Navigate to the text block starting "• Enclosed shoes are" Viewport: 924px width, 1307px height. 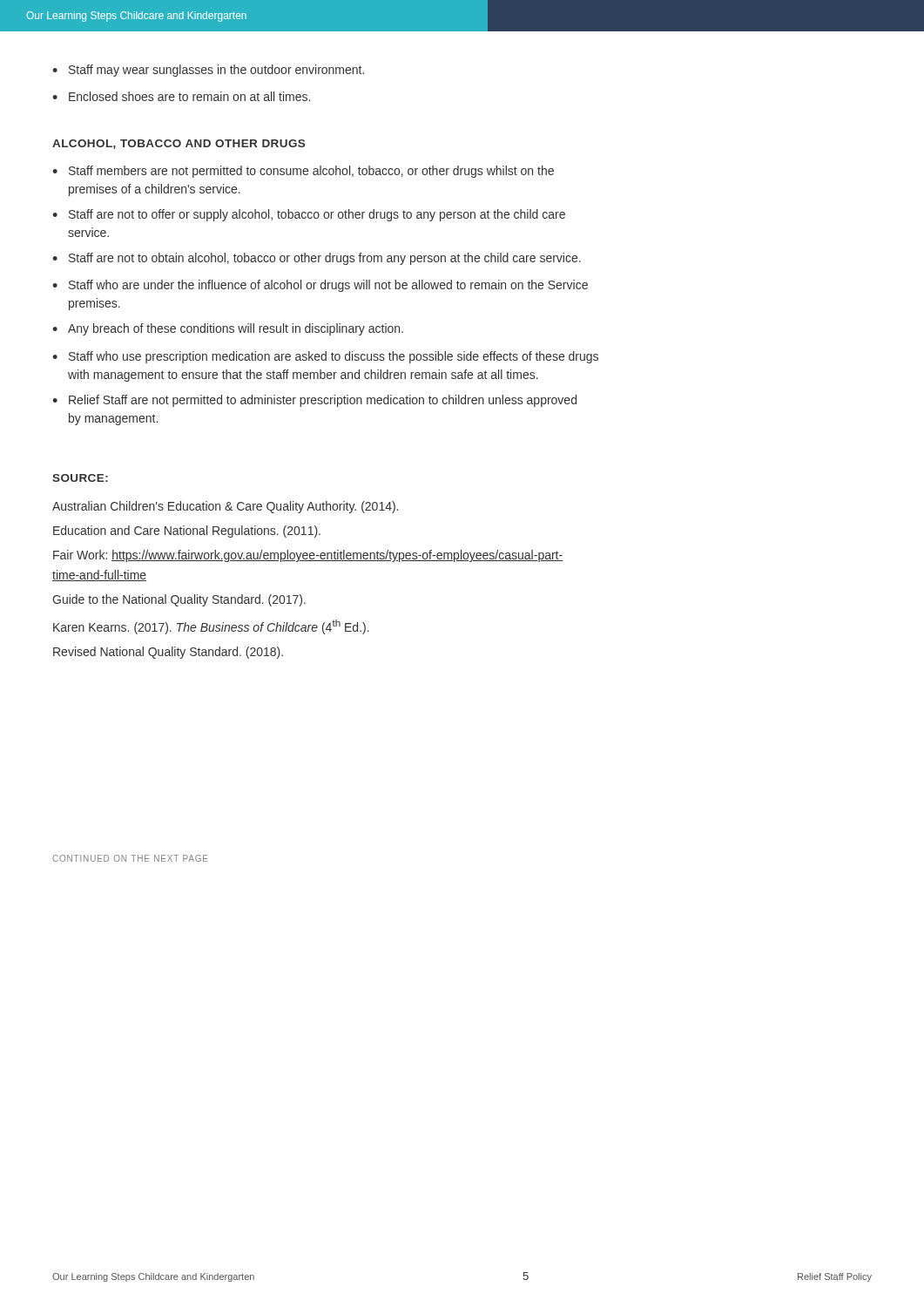pos(181,96)
